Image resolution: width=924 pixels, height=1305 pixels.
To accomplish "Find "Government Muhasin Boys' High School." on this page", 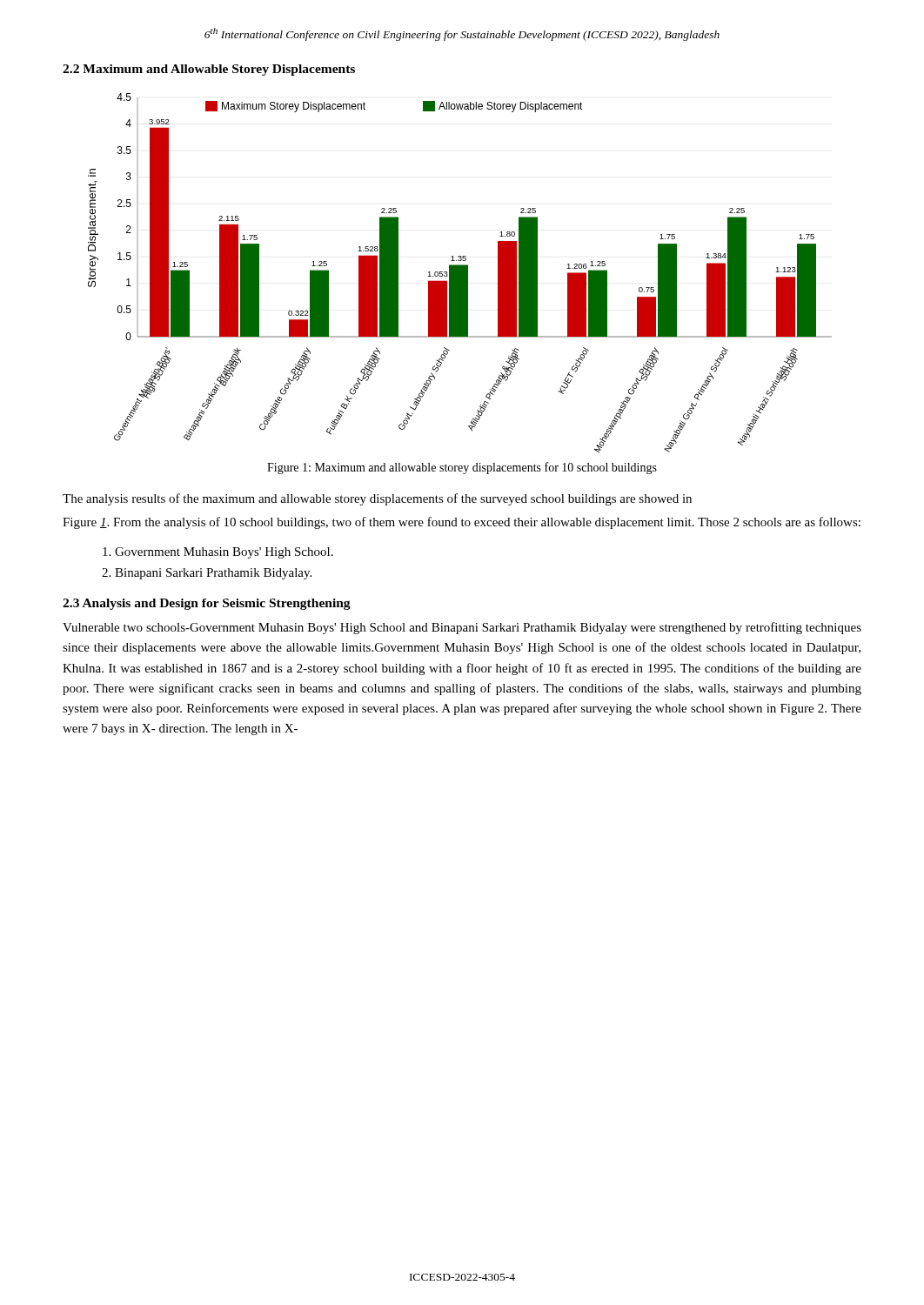I will (x=224, y=552).
